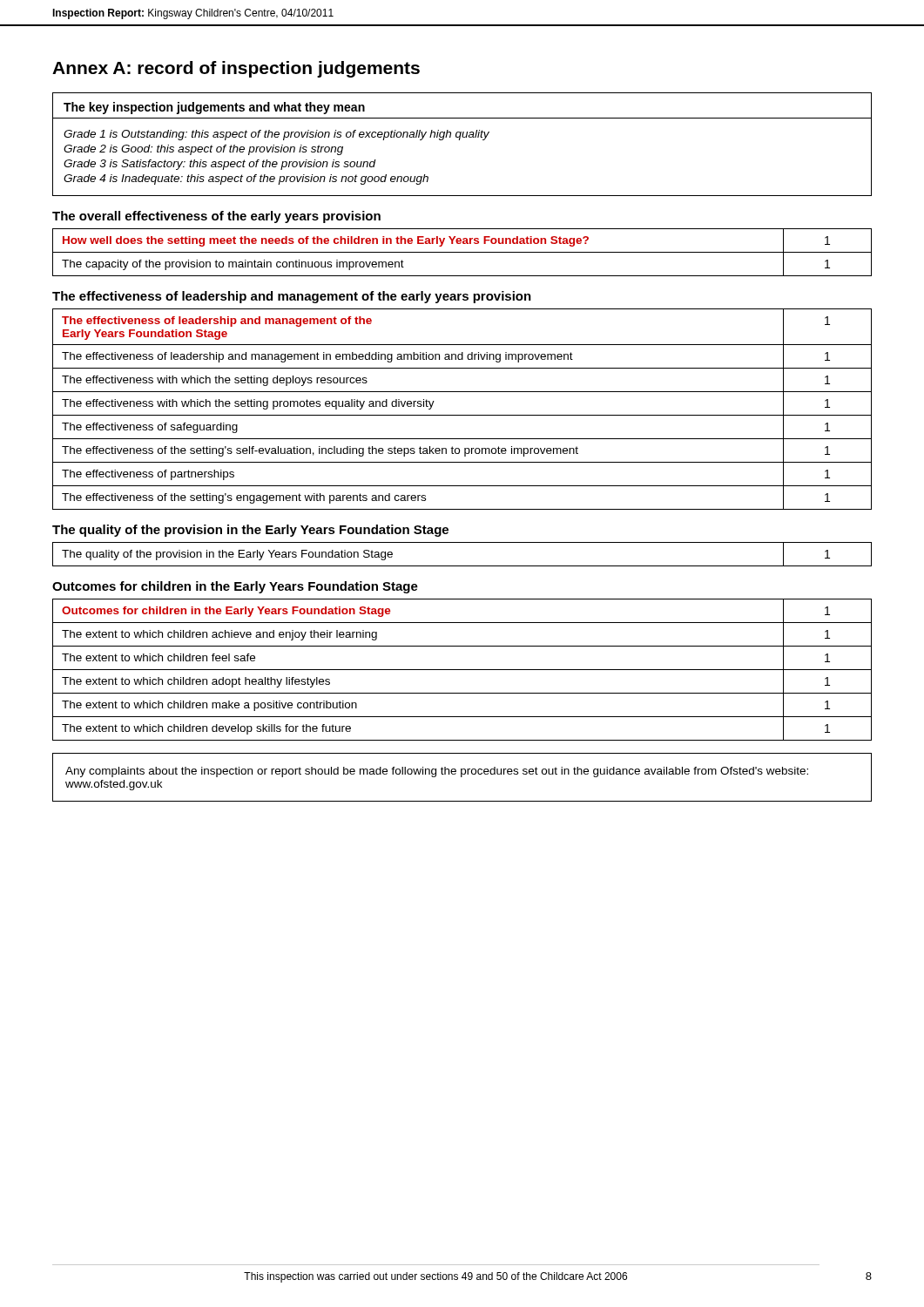Click the passage that begins "Grade 1 is Outstanding: this aspect of the"
The height and width of the screenshot is (1307, 924).
click(277, 135)
